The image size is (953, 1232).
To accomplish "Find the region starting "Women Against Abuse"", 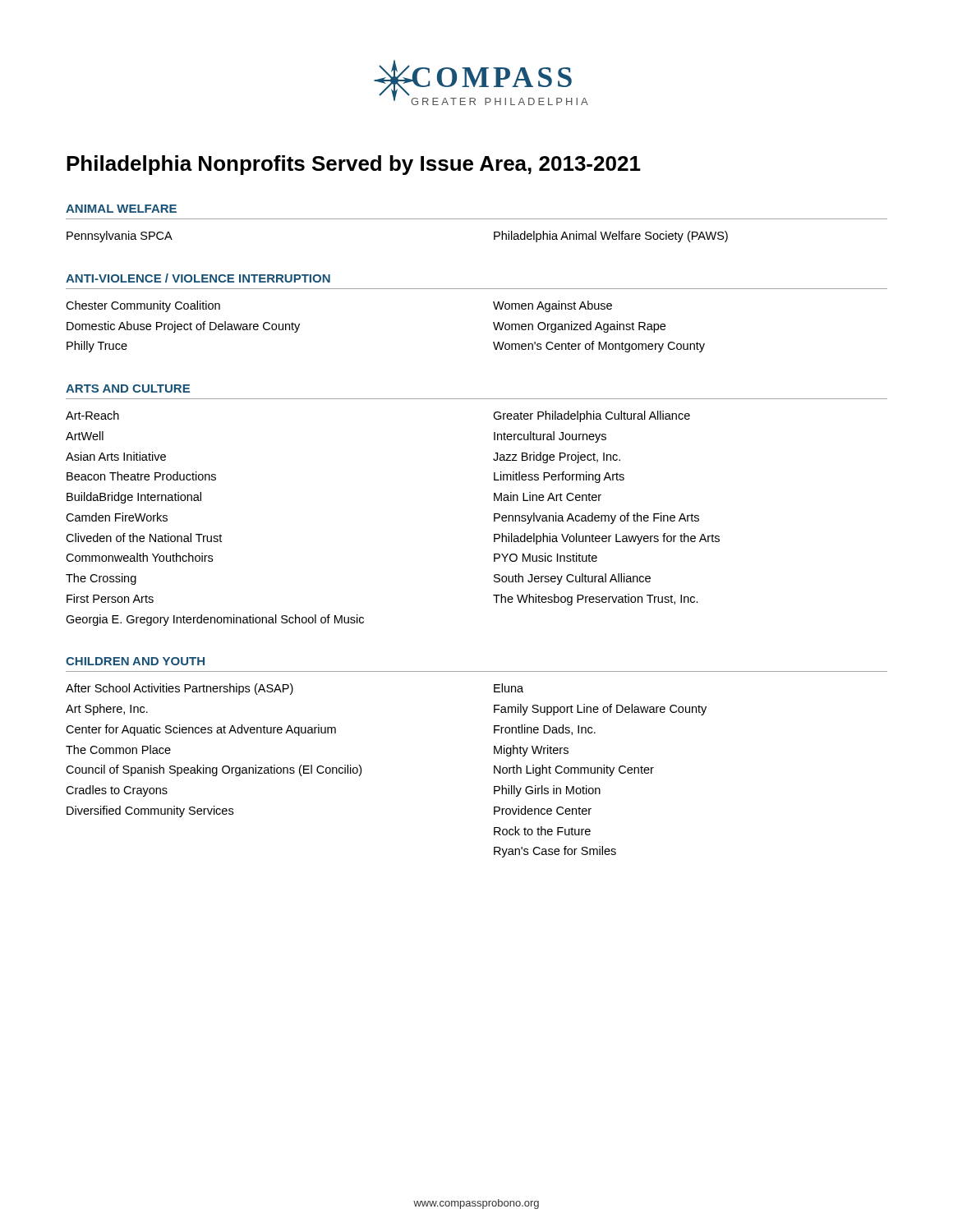I will pos(553,305).
